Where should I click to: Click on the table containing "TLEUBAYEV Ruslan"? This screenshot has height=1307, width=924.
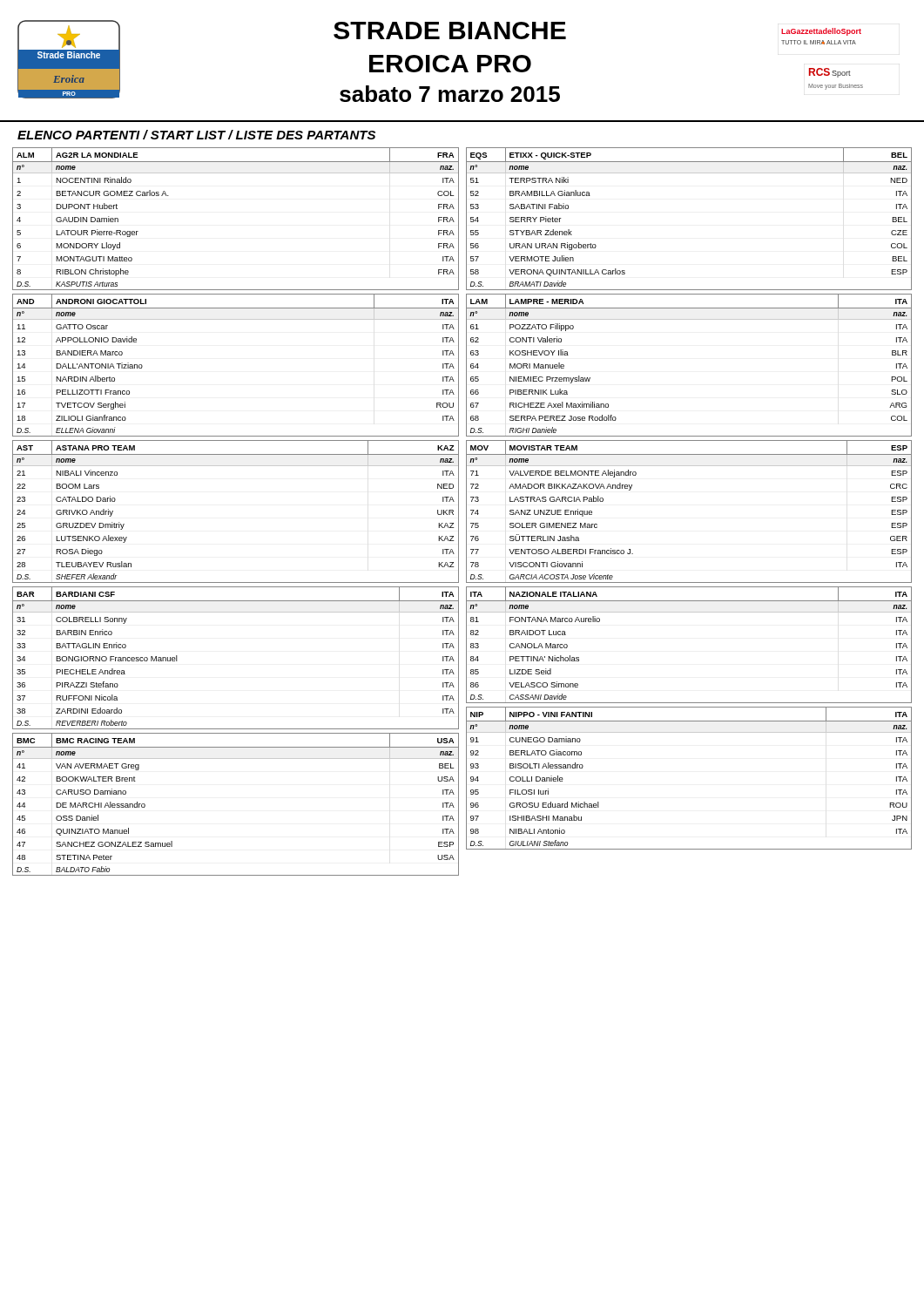(x=235, y=511)
